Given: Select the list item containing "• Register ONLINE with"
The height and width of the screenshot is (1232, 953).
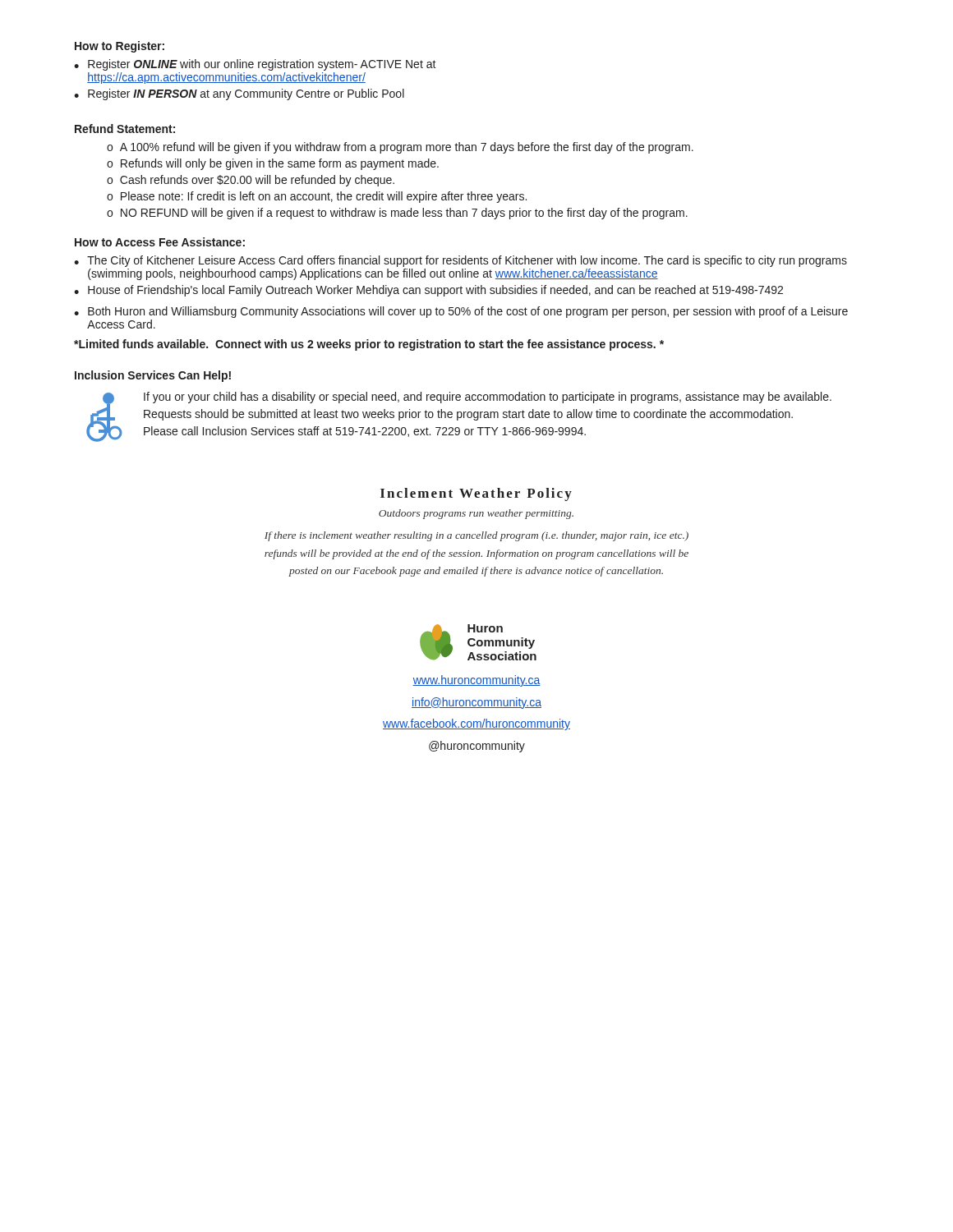Looking at the screenshot, I should 255,71.
